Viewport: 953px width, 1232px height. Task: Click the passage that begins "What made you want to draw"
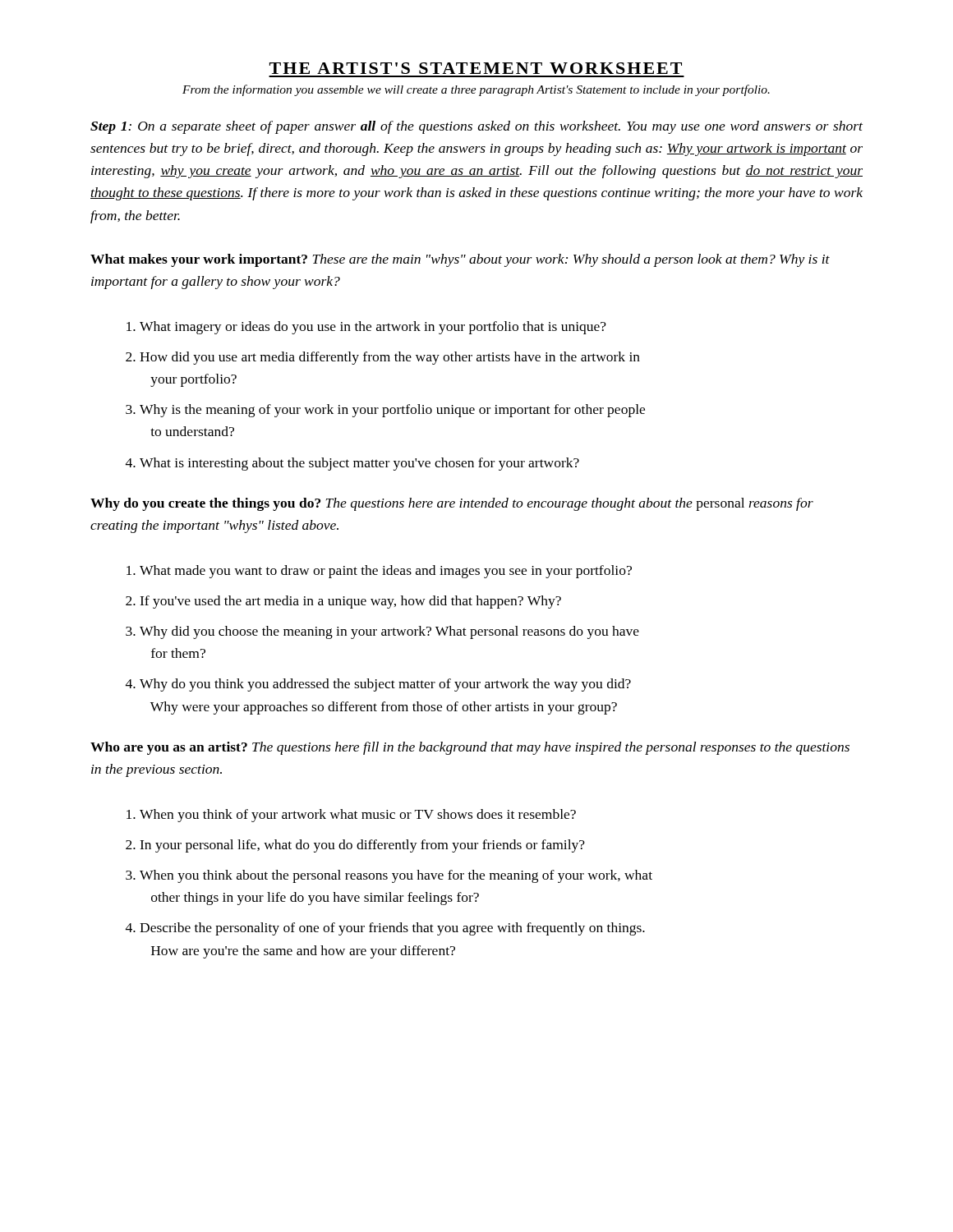(x=476, y=570)
